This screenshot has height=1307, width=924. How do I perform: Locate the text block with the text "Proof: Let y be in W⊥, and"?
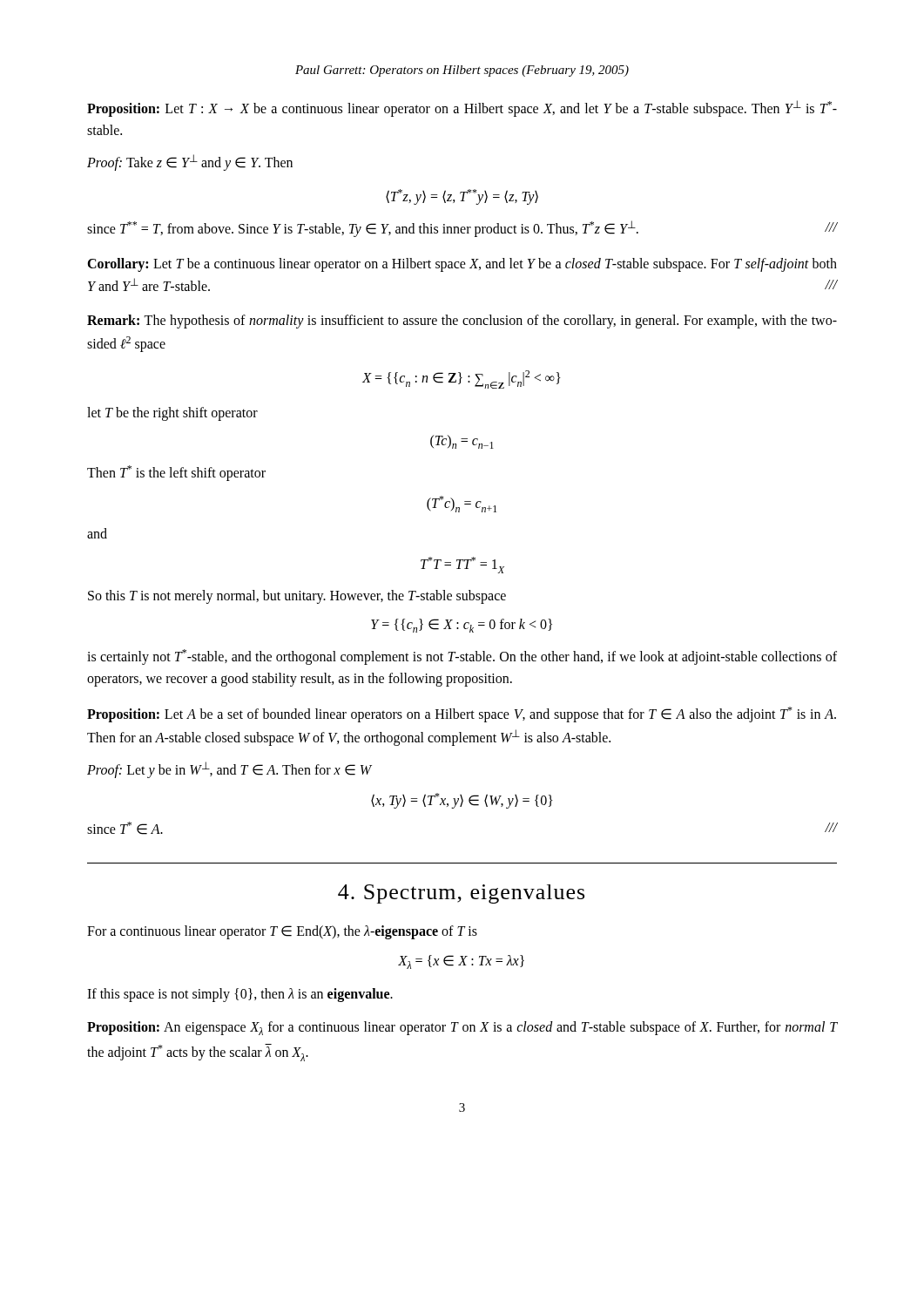(229, 769)
